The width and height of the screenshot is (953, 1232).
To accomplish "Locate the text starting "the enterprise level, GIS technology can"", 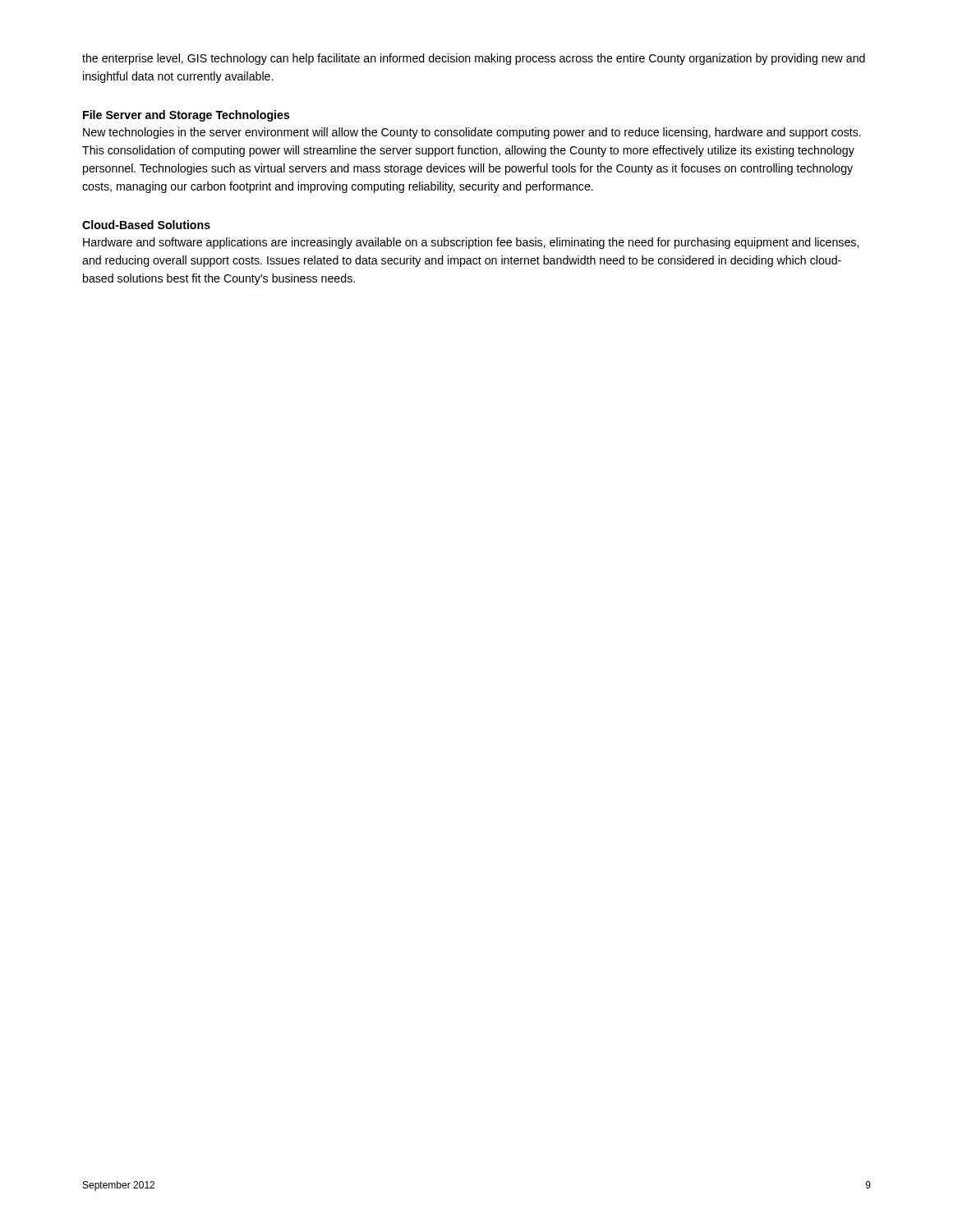I will coord(474,67).
